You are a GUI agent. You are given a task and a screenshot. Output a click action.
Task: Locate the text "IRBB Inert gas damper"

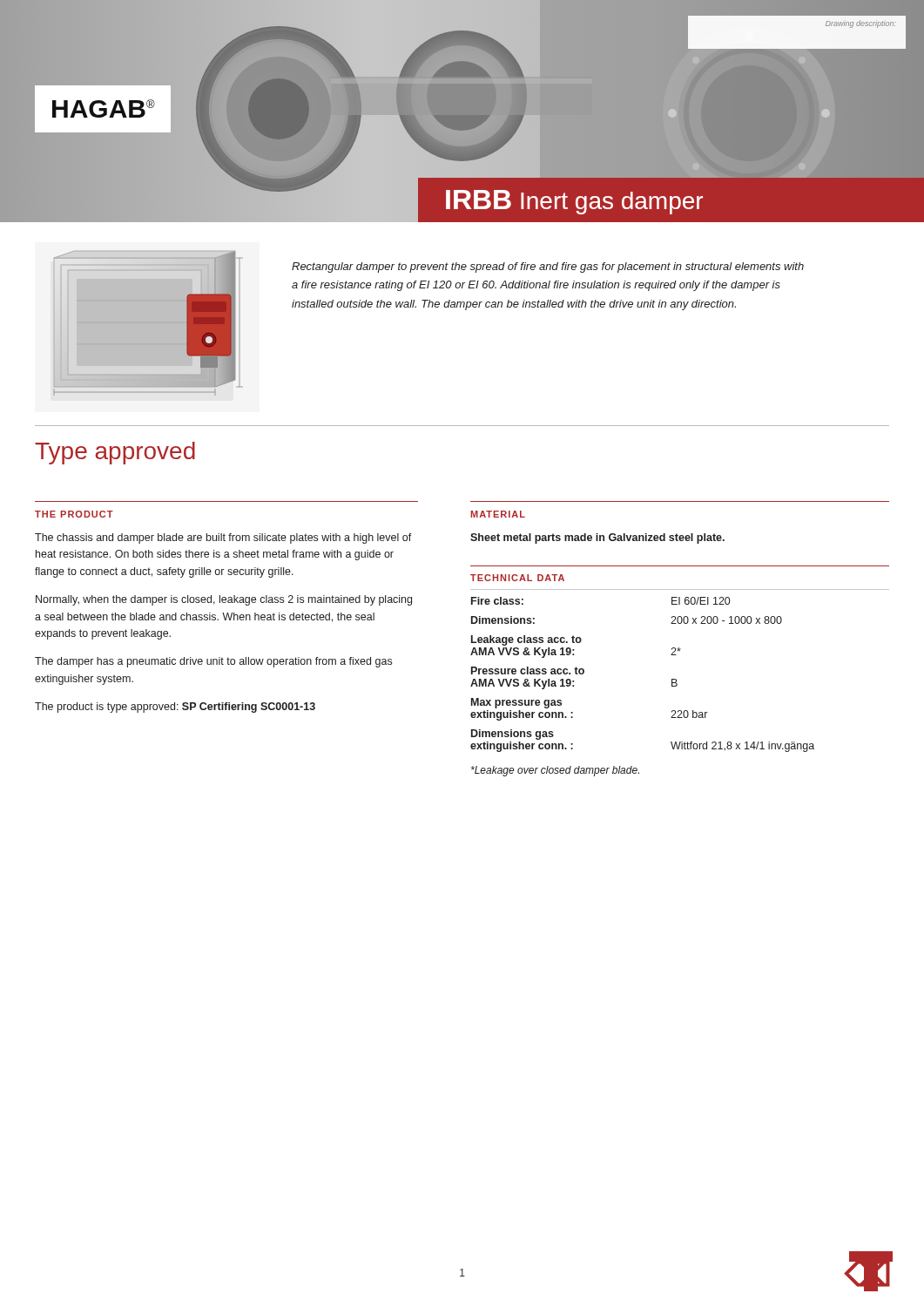tap(574, 200)
